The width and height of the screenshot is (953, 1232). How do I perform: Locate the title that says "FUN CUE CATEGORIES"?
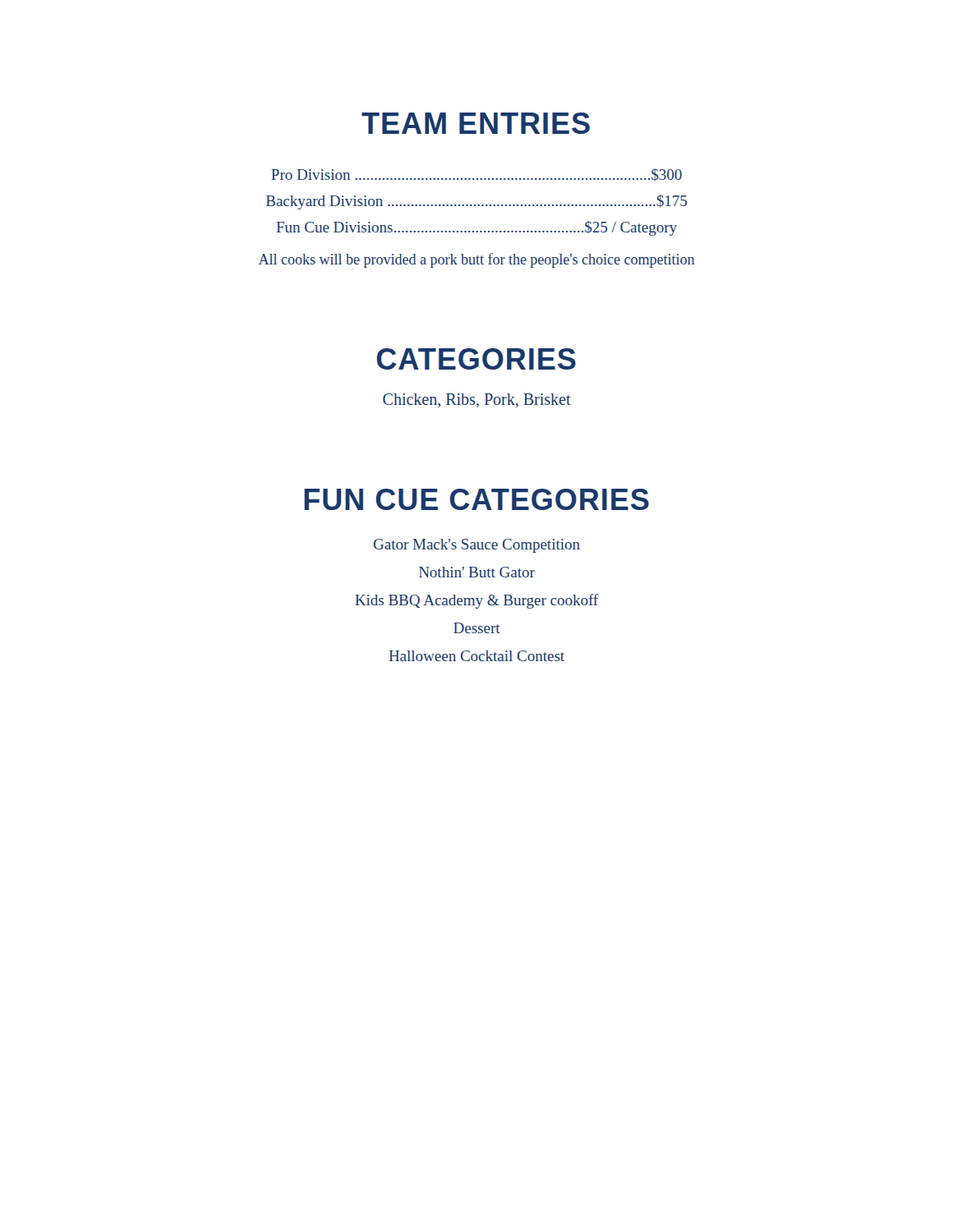click(x=476, y=500)
